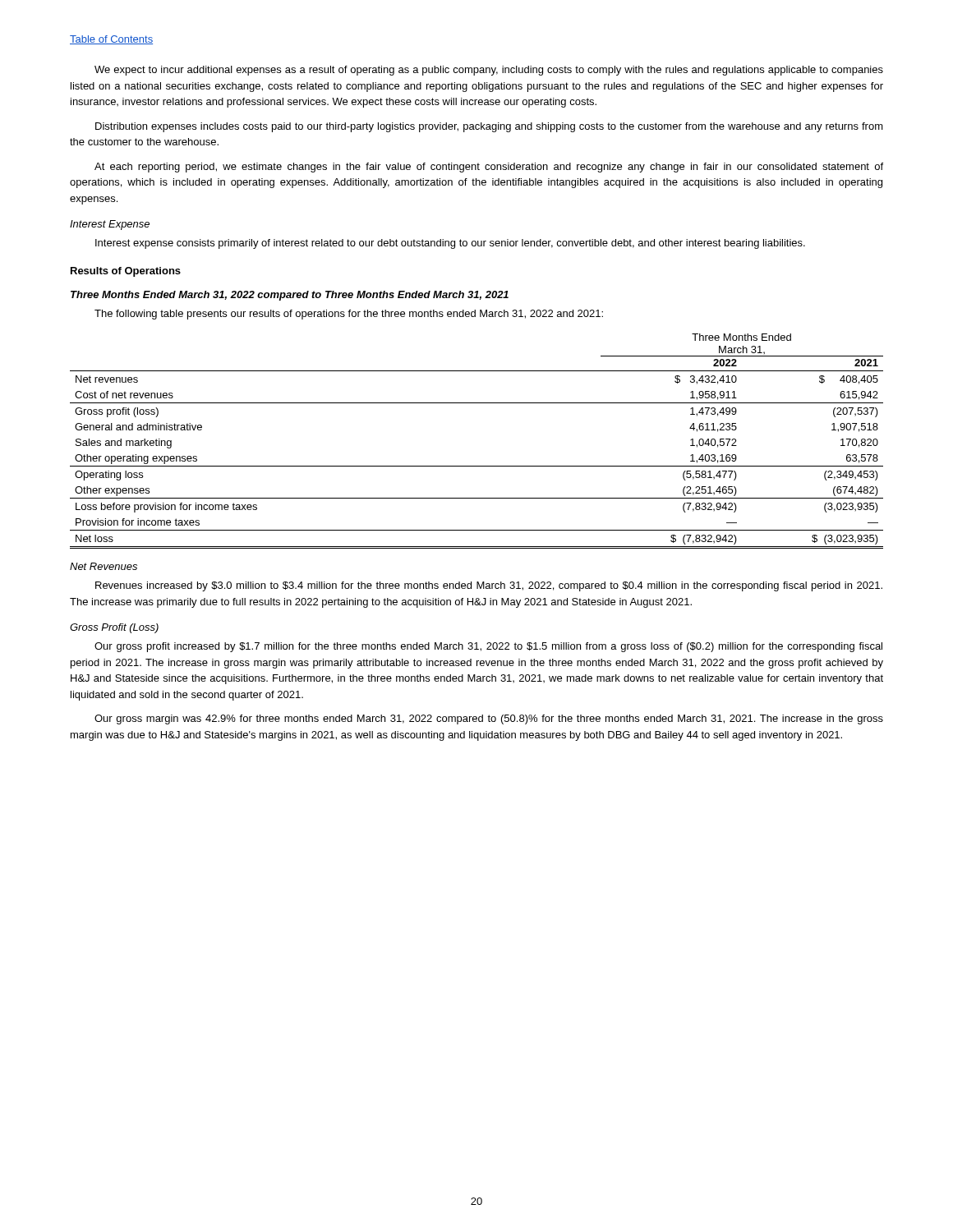Click the passage that begins "Our gross profit increased by"

click(476, 670)
